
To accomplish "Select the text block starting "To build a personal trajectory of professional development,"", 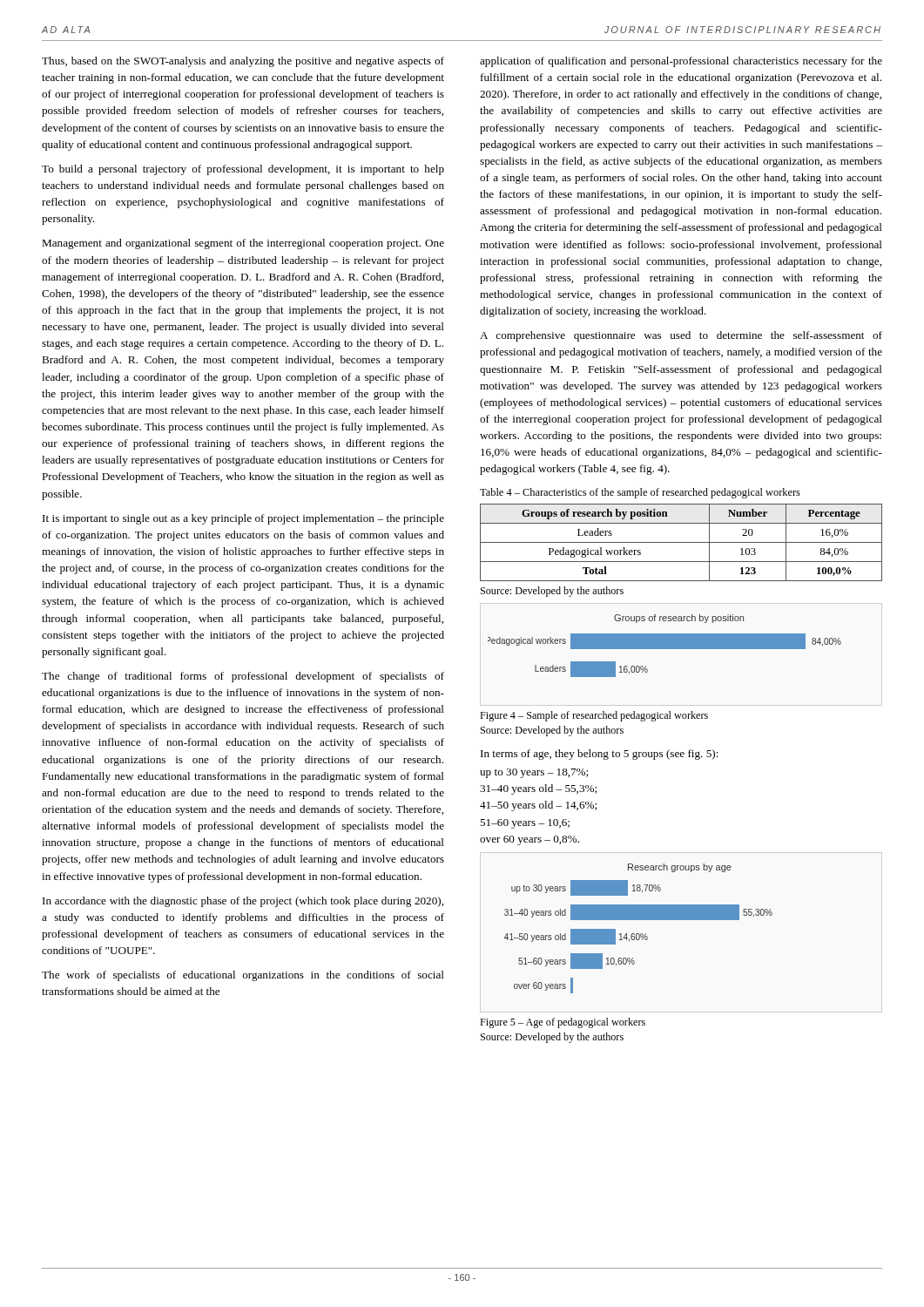I will tap(243, 194).
